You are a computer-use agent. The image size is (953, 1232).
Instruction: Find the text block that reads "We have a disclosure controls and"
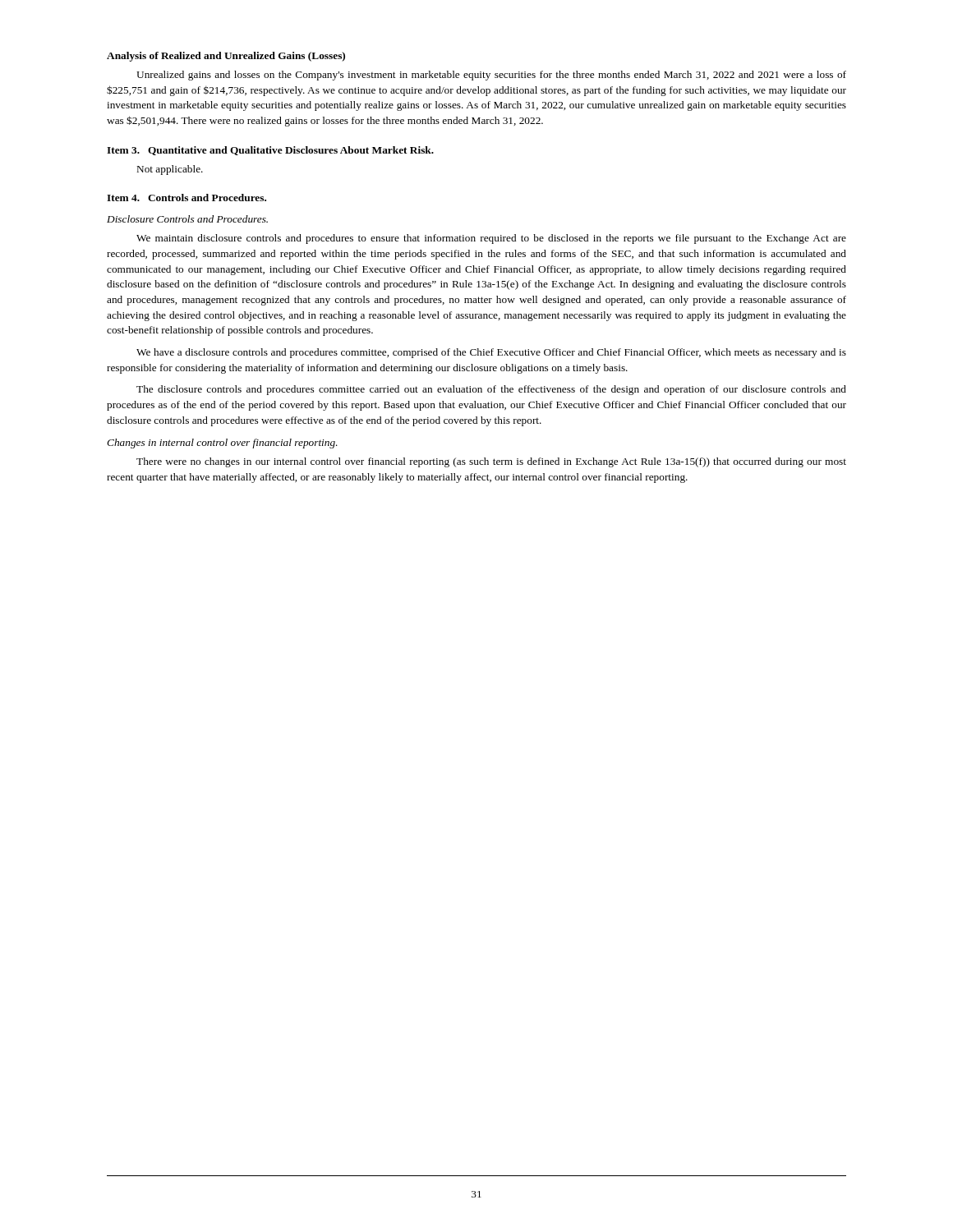[476, 360]
